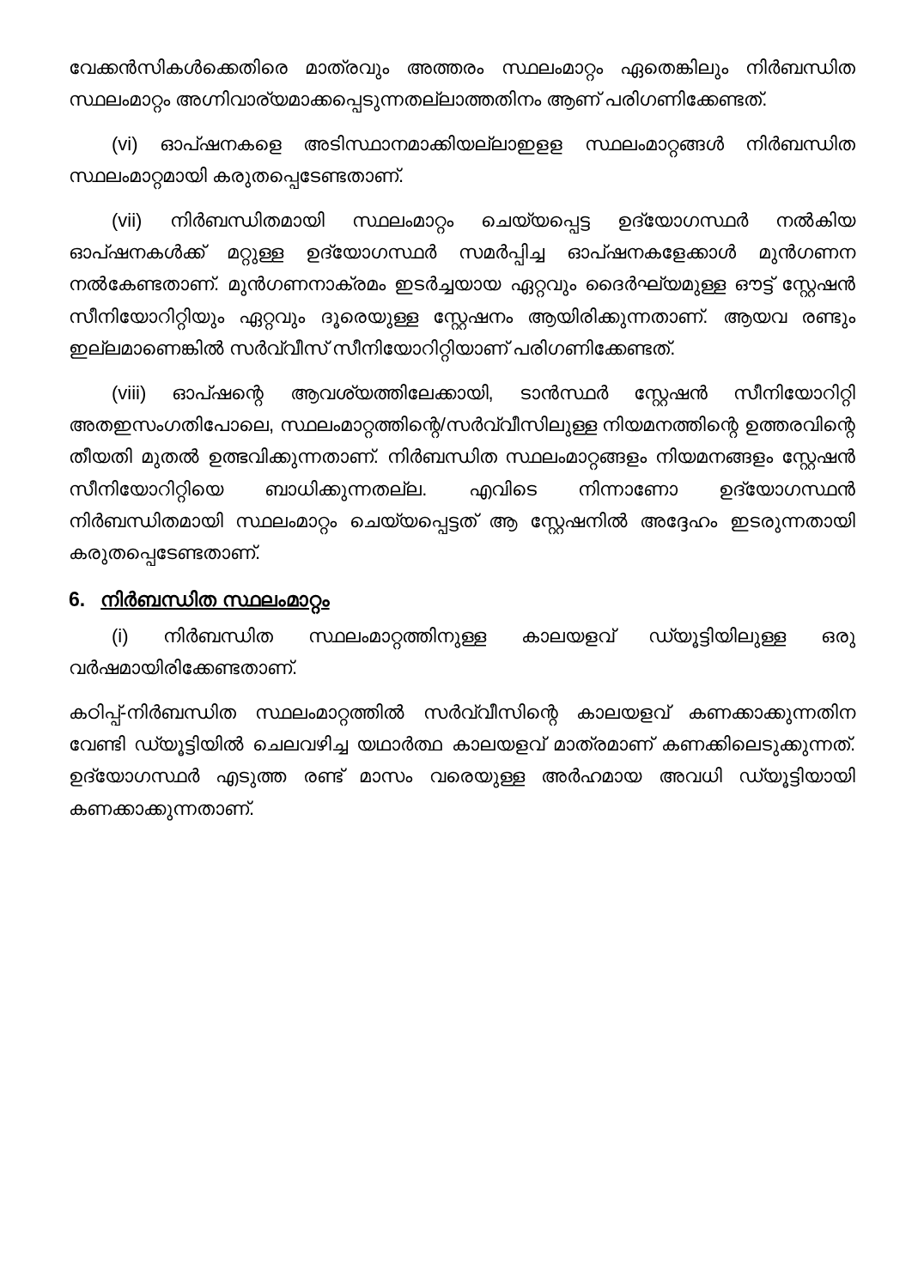Locate the region starting "6.നിർബന്ധിത സ്ഥലംമാറ്റം"

(x=199, y=600)
